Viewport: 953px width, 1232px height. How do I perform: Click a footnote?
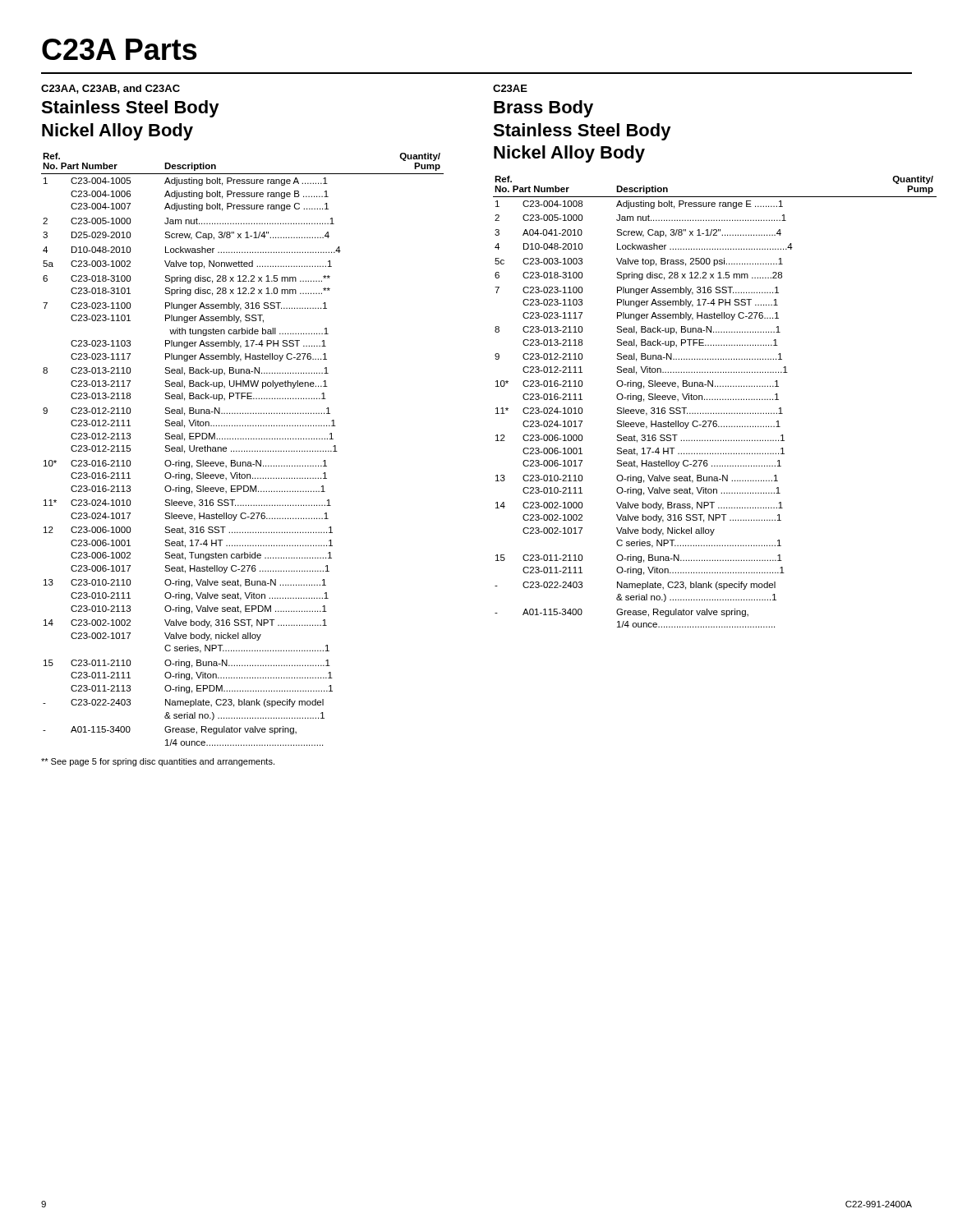click(x=158, y=761)
